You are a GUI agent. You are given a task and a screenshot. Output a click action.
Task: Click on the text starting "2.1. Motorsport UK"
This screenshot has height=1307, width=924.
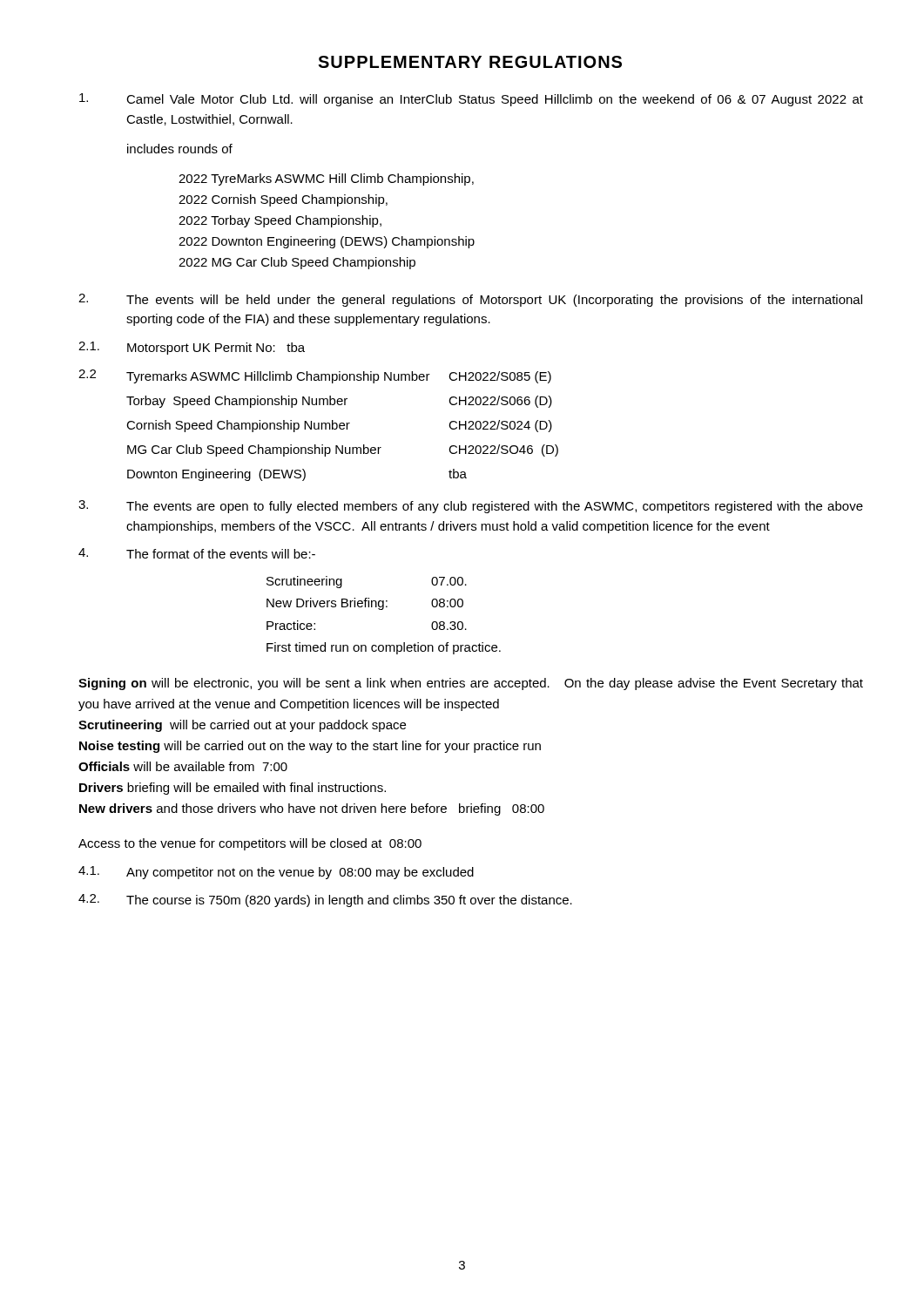pos(192,348)
